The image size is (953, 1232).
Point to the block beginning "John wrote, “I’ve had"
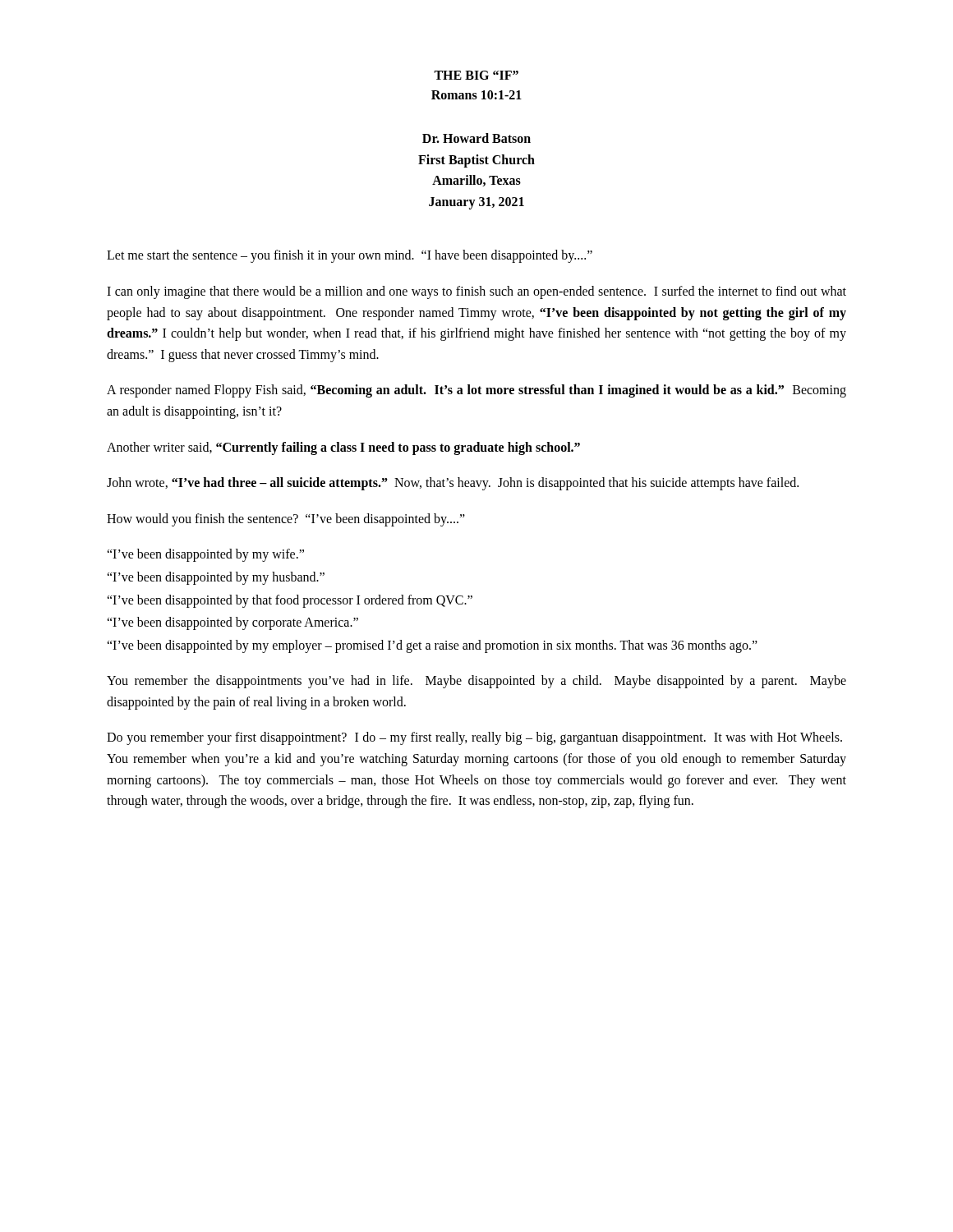click(453, 483)
